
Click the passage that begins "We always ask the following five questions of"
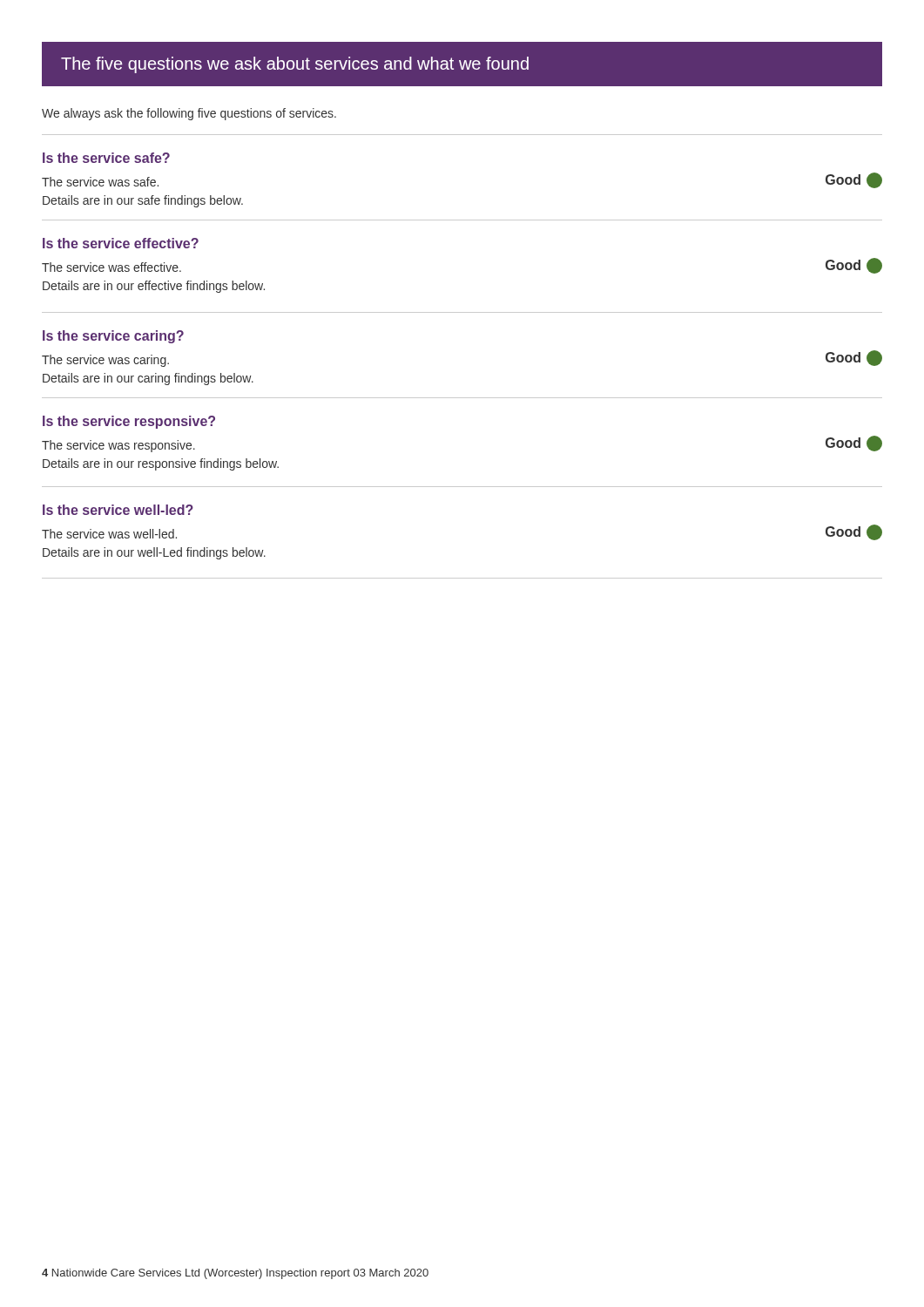189,113
